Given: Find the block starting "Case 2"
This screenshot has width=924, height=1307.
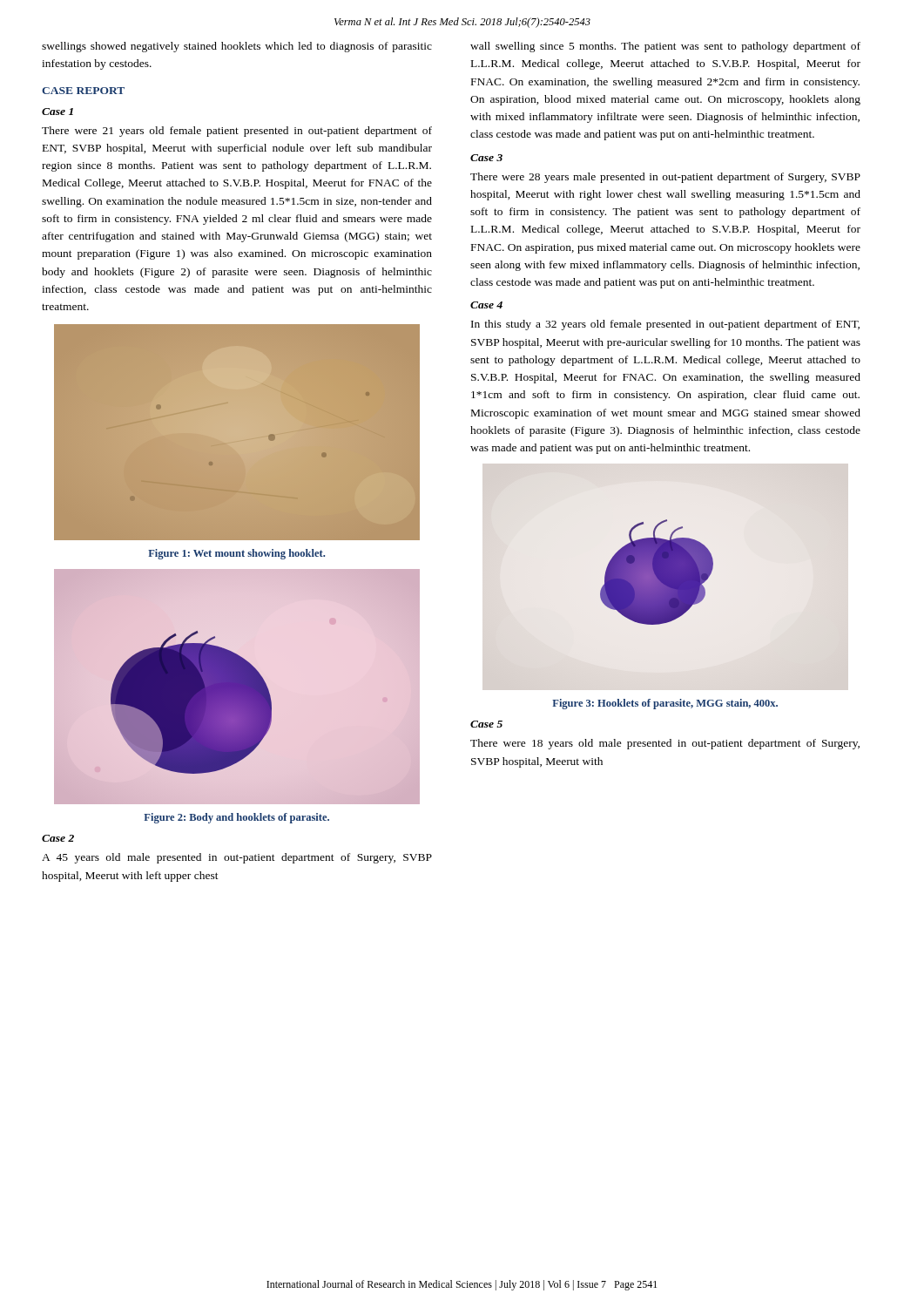Looking at the screenshot, I should 58,838.
